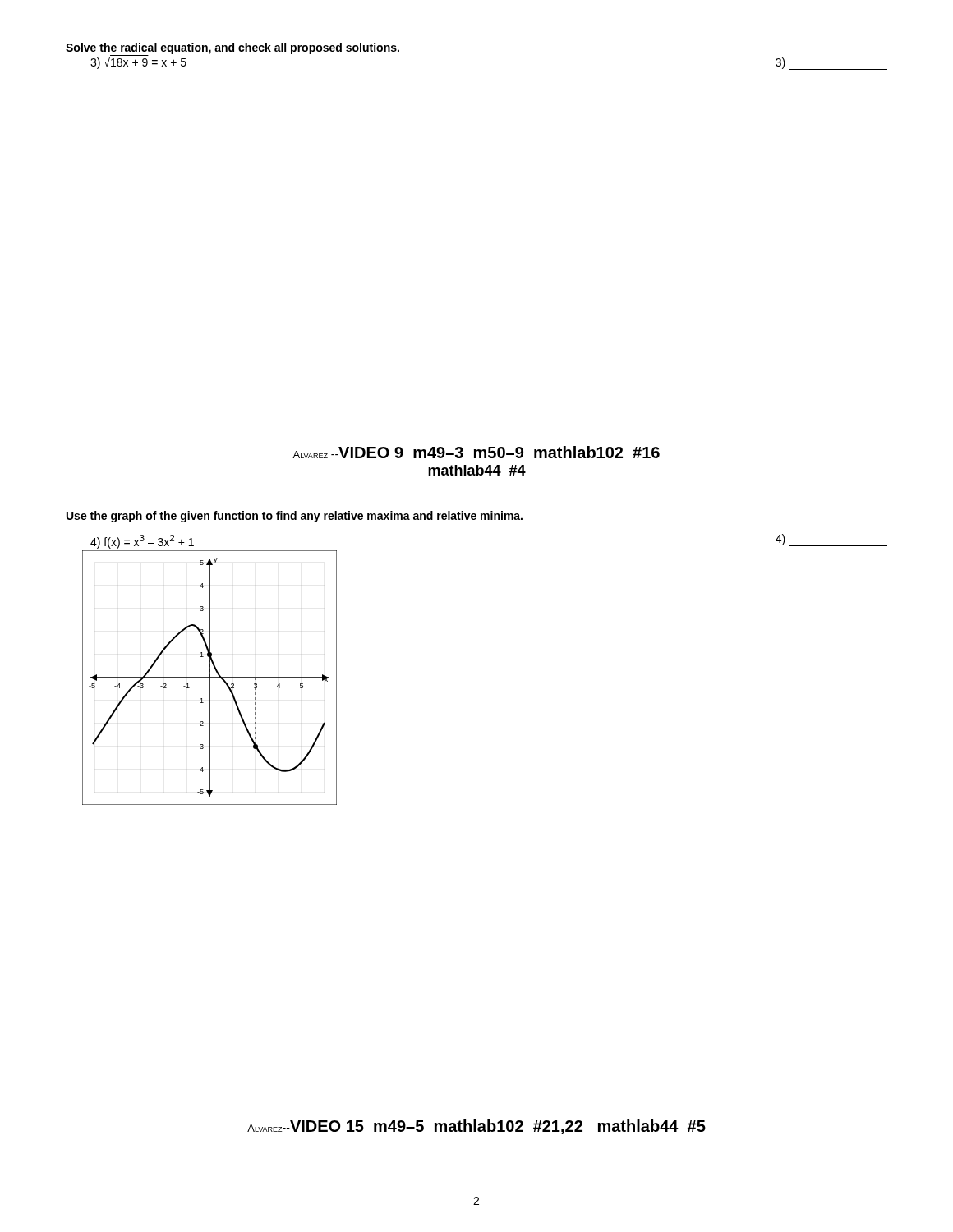The image size is (953, 1232).
Task: Locate the continuous plot
Action: [x=209, y=679]
